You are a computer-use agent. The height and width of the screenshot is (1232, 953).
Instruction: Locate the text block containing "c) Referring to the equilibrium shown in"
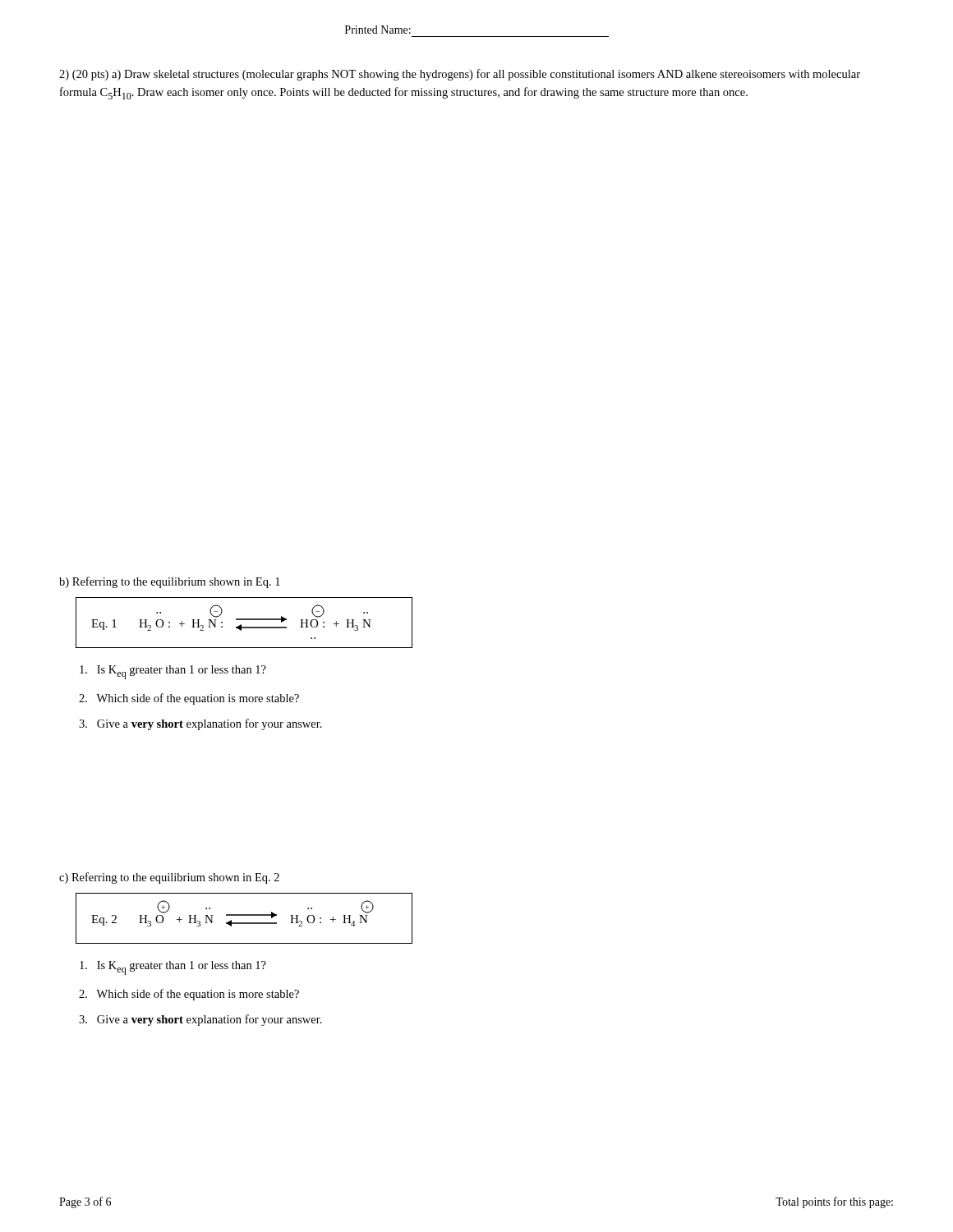[x=169, y=877]
